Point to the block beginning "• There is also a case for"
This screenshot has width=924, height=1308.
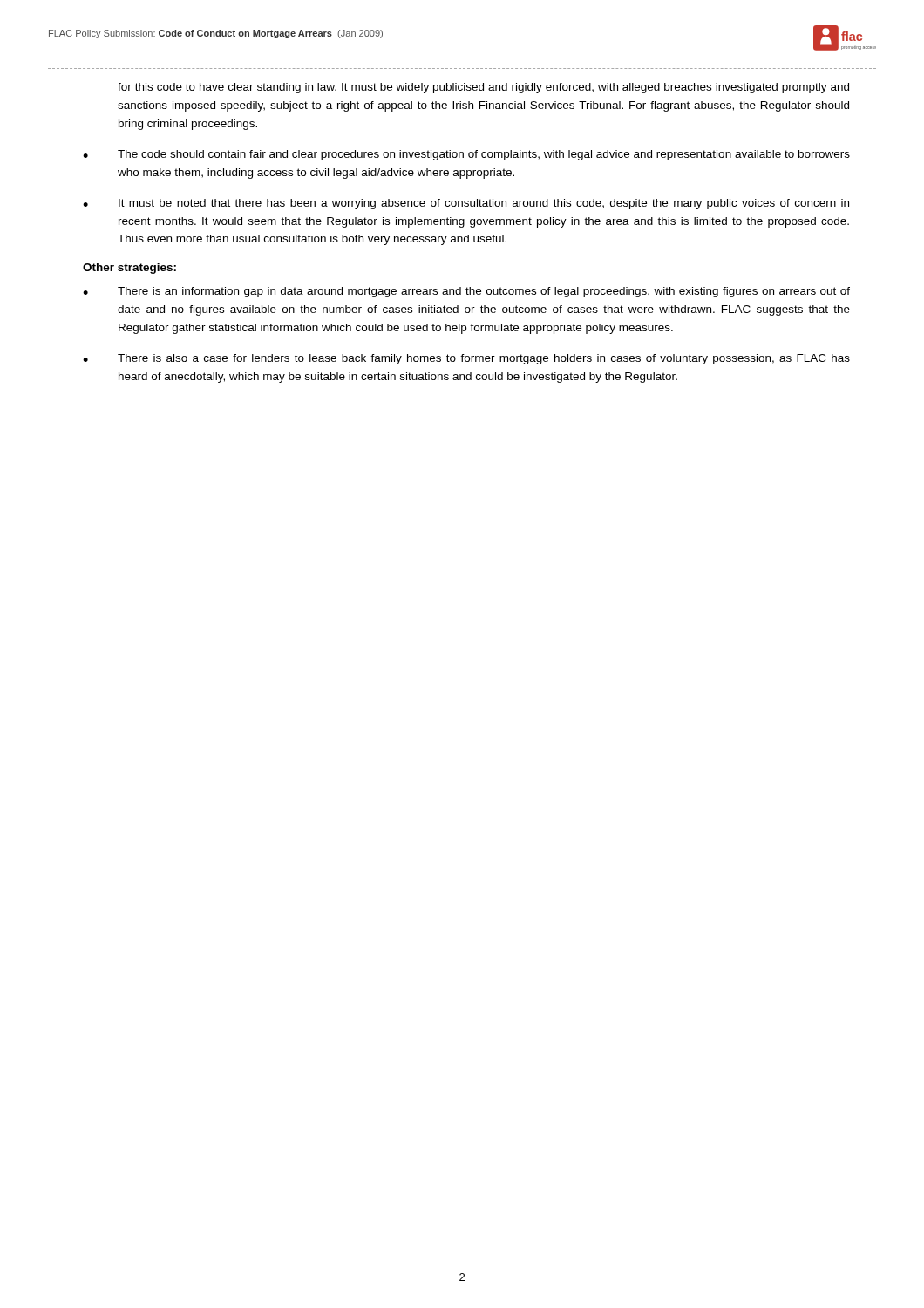click(x=466, y=368)
